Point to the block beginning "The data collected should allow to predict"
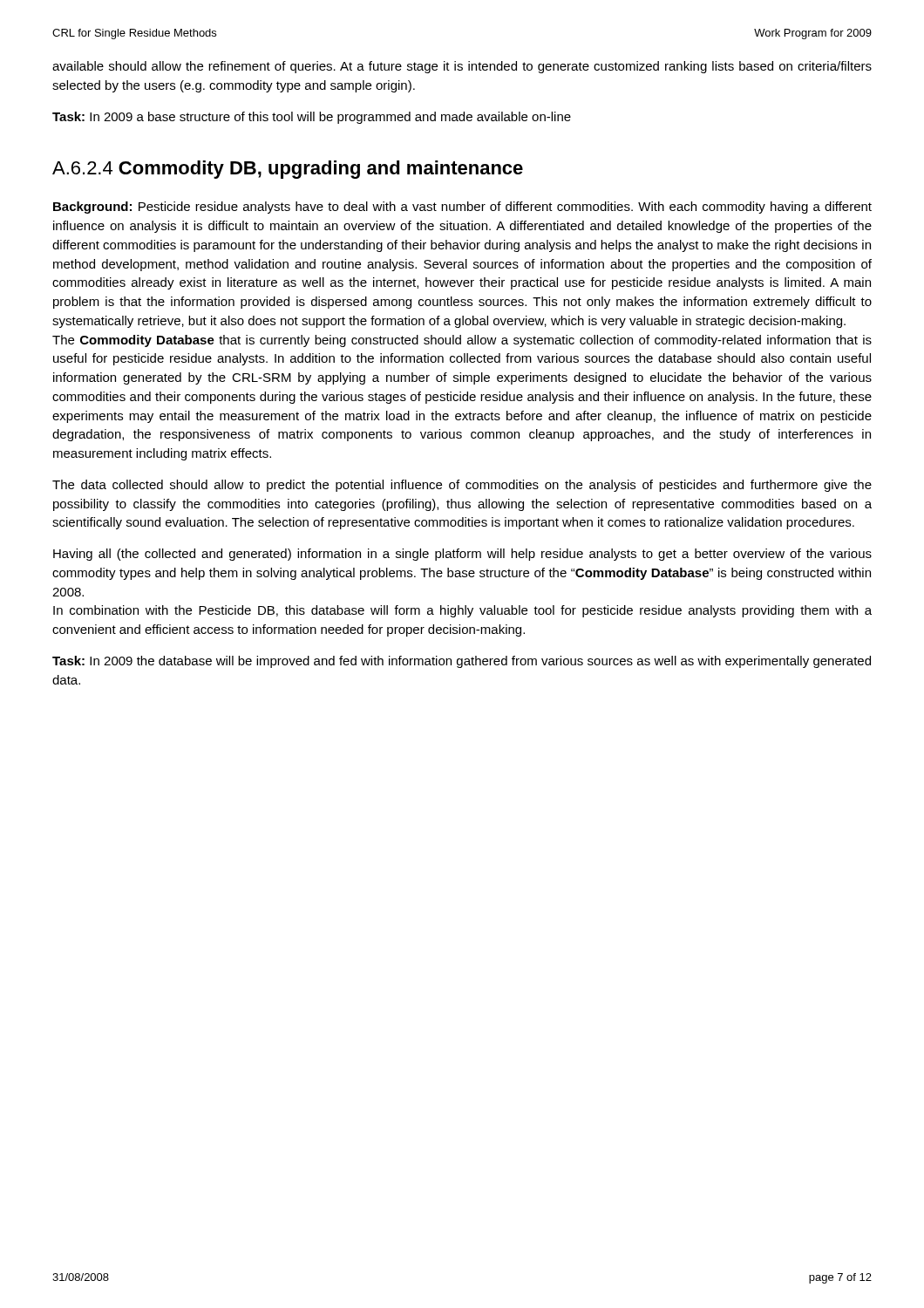This screenshot has width=924, height=1308. (x=462, y=503)
